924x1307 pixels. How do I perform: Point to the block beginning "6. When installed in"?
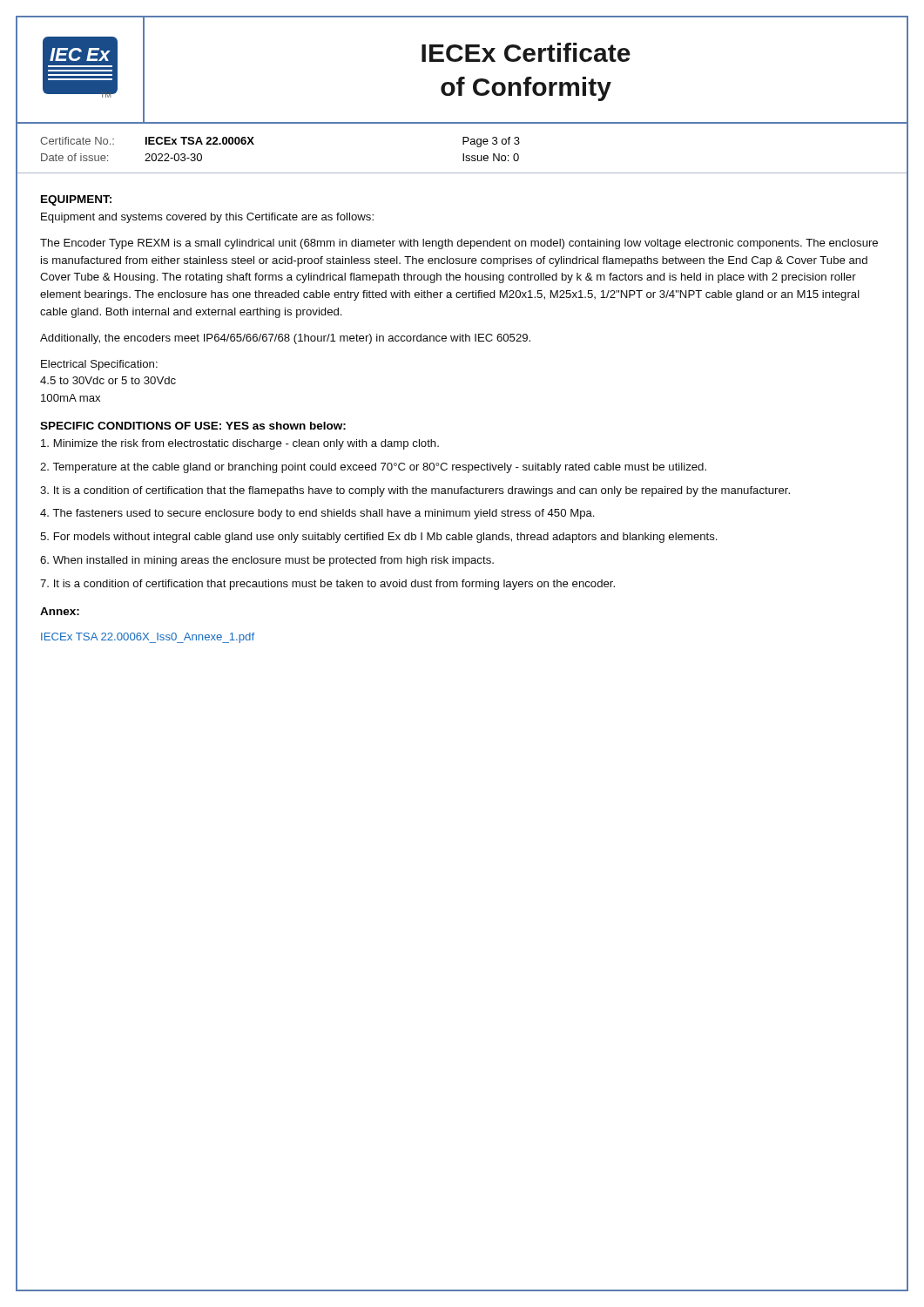[x=267, y=560]
